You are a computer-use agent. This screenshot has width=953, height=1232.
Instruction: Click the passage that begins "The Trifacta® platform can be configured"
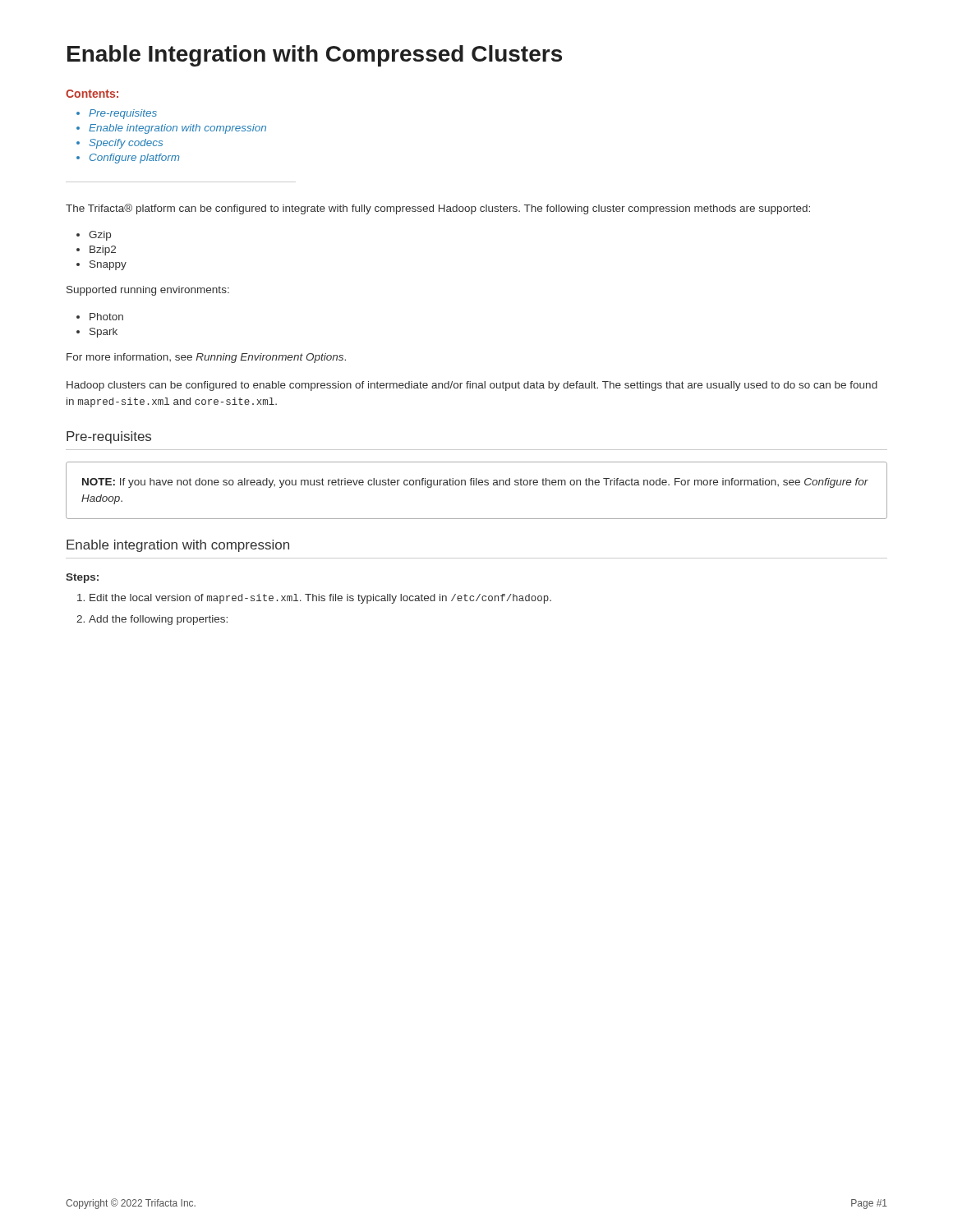[x=438, y=208]
